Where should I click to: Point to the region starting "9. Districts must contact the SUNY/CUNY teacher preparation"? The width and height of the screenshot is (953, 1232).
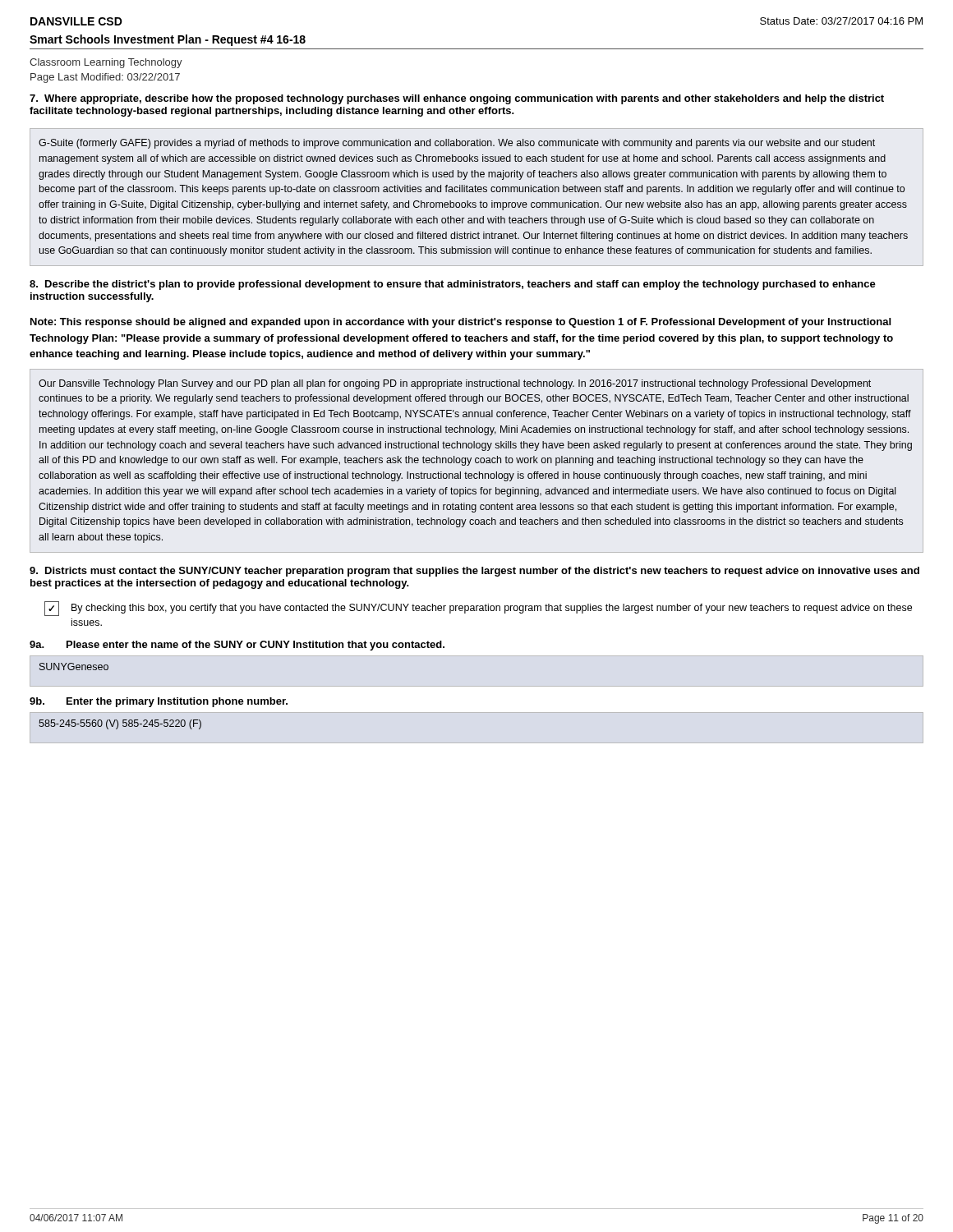[x=475, y=576]
